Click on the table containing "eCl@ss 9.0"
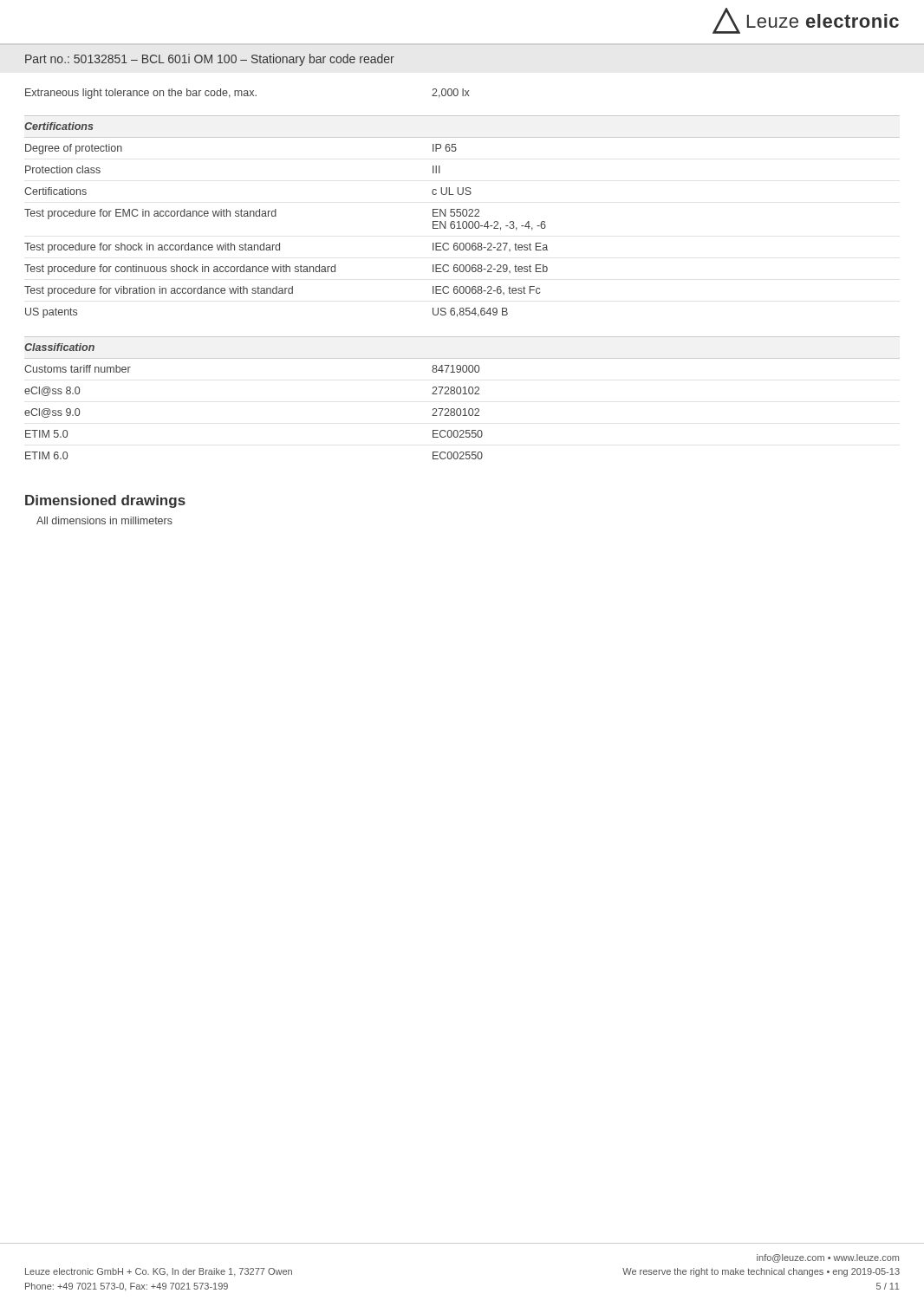Viewport: 924px width, 1300px height. 462,401
